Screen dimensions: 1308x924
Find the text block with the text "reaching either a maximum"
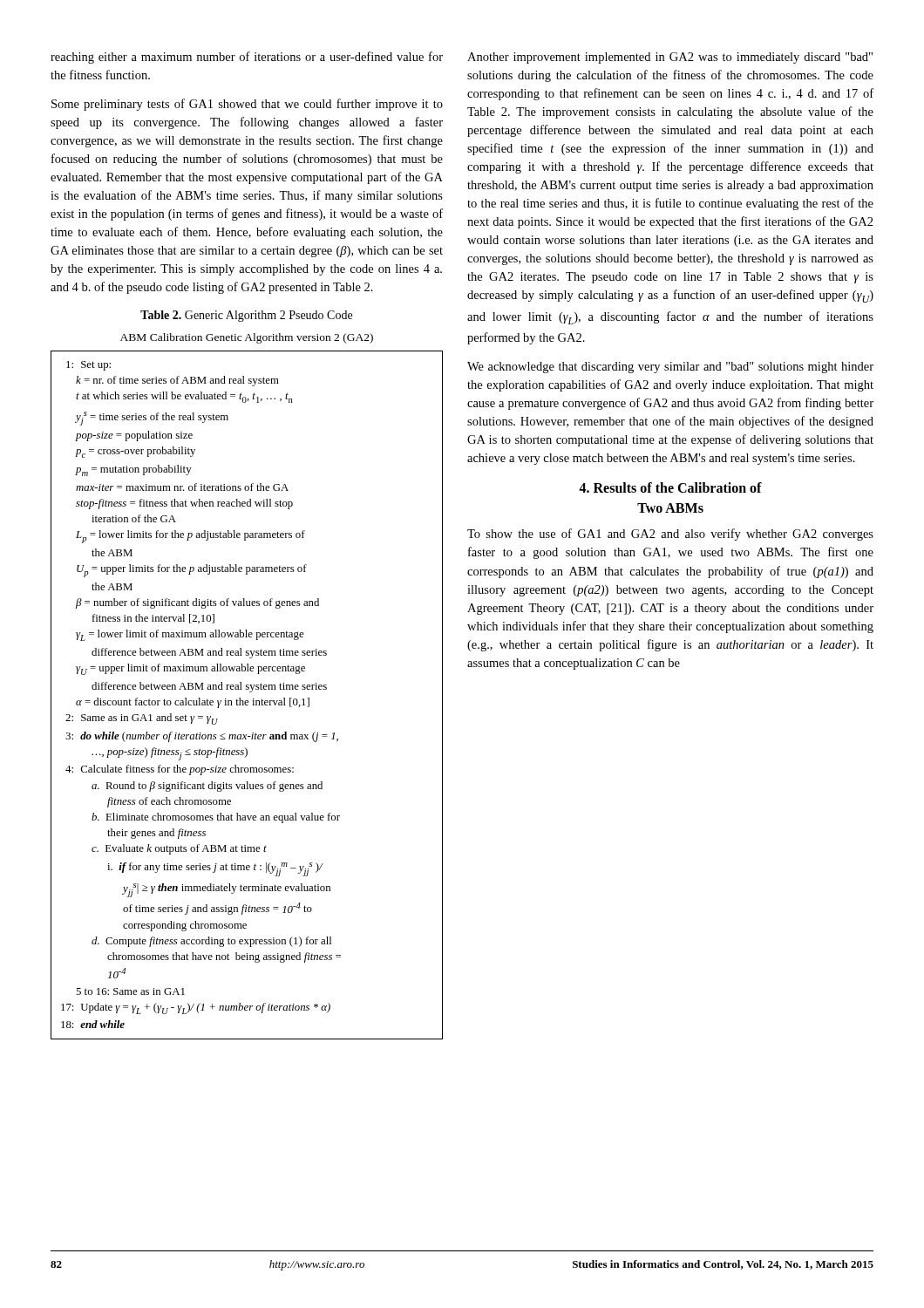[x=247, y=66]
